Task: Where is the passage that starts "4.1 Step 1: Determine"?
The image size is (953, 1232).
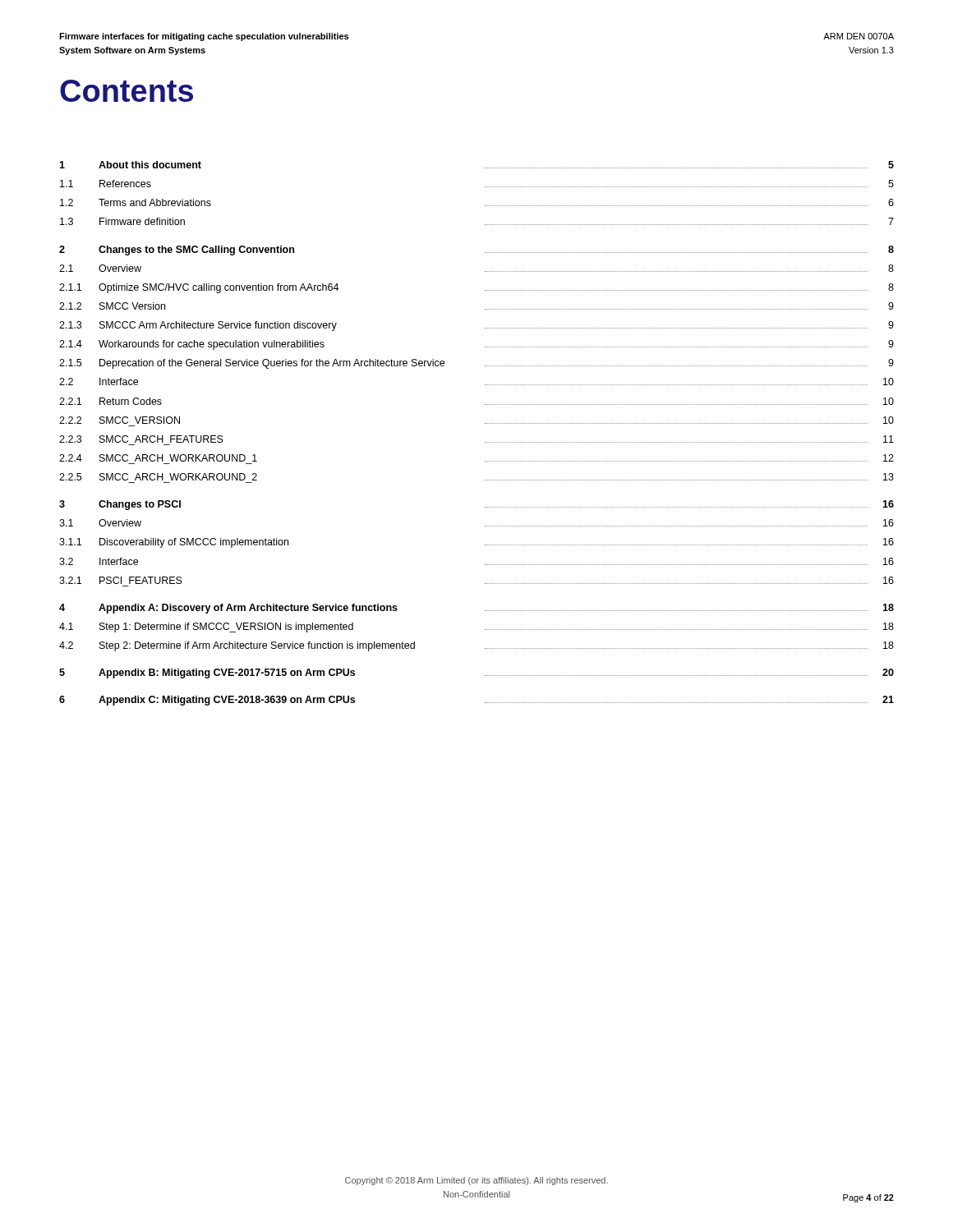Action: click(x=476, y=627)
